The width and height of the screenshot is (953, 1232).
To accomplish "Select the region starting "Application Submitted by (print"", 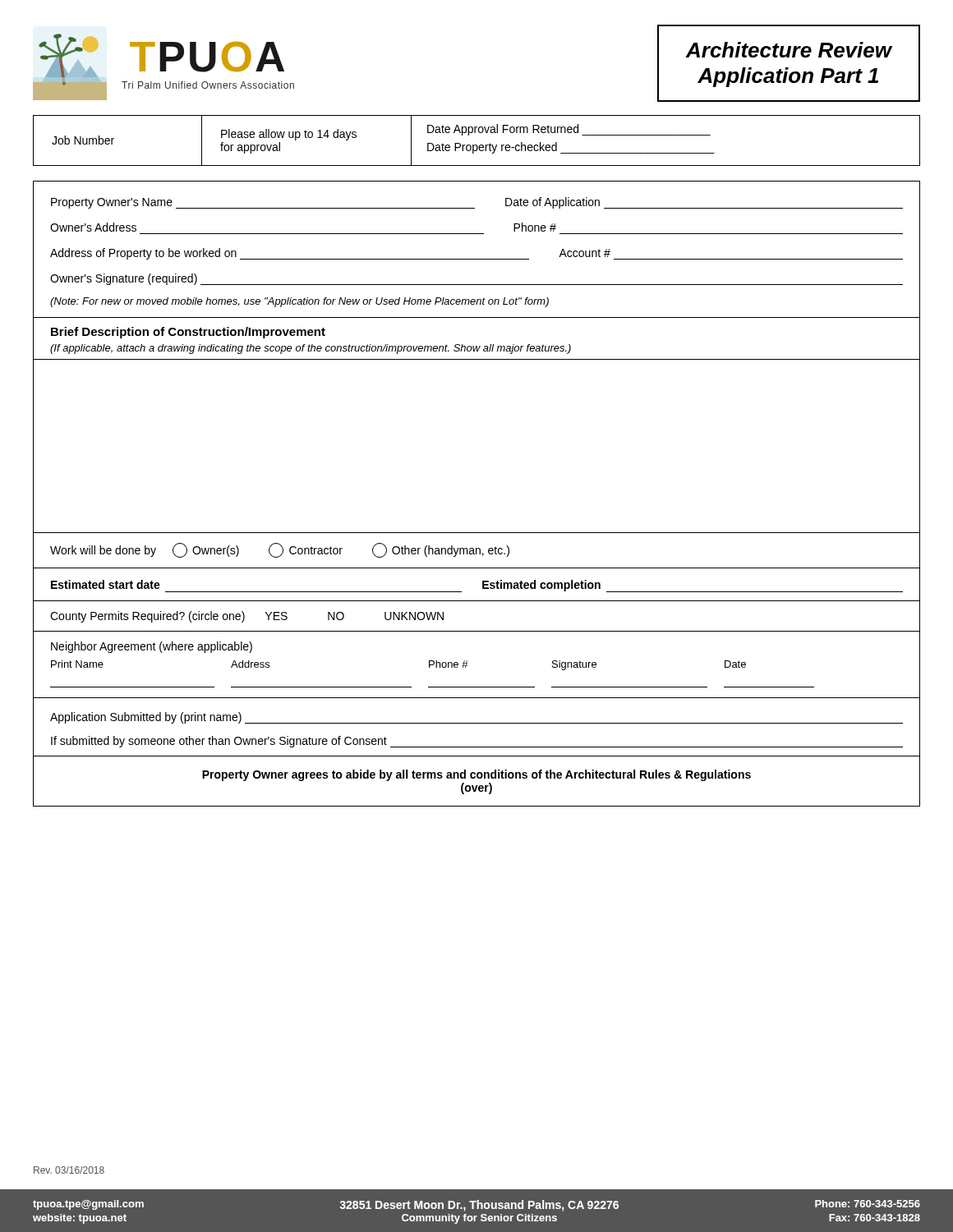I will (x=476, y=716).
